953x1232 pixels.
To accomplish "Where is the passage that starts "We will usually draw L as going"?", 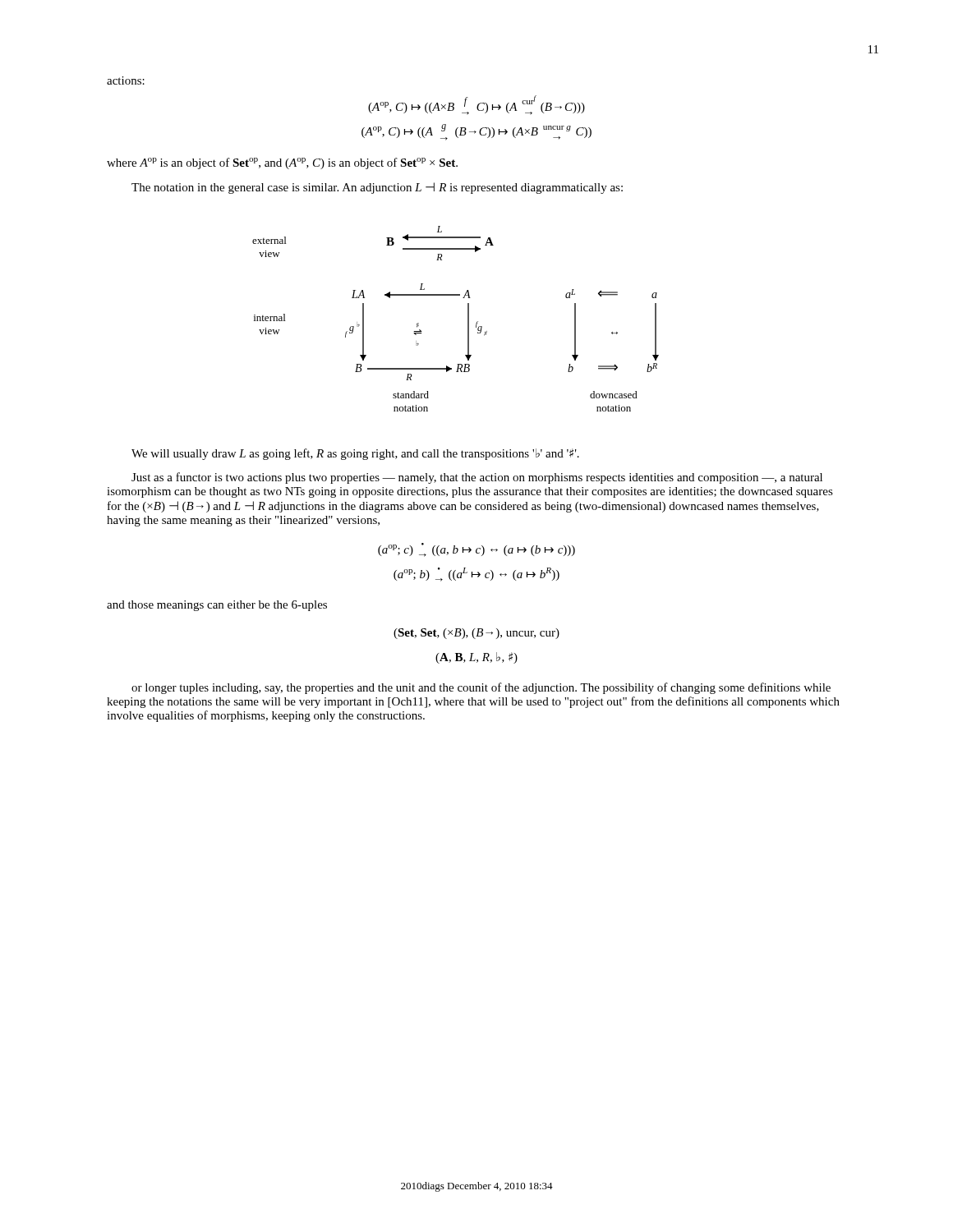I will click(x=356, y=453).
